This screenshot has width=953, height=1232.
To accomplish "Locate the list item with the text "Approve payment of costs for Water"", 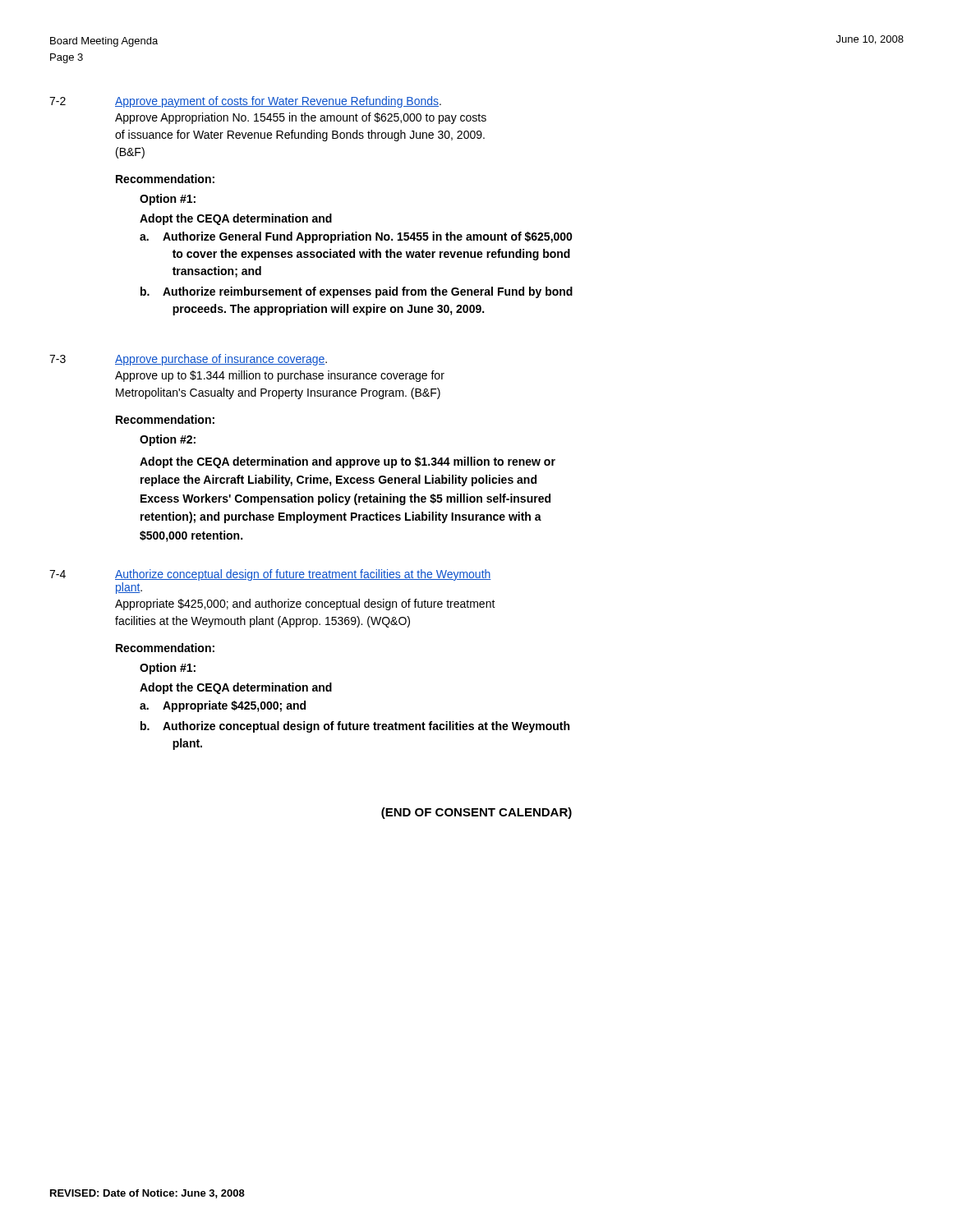I will point(278,101).
